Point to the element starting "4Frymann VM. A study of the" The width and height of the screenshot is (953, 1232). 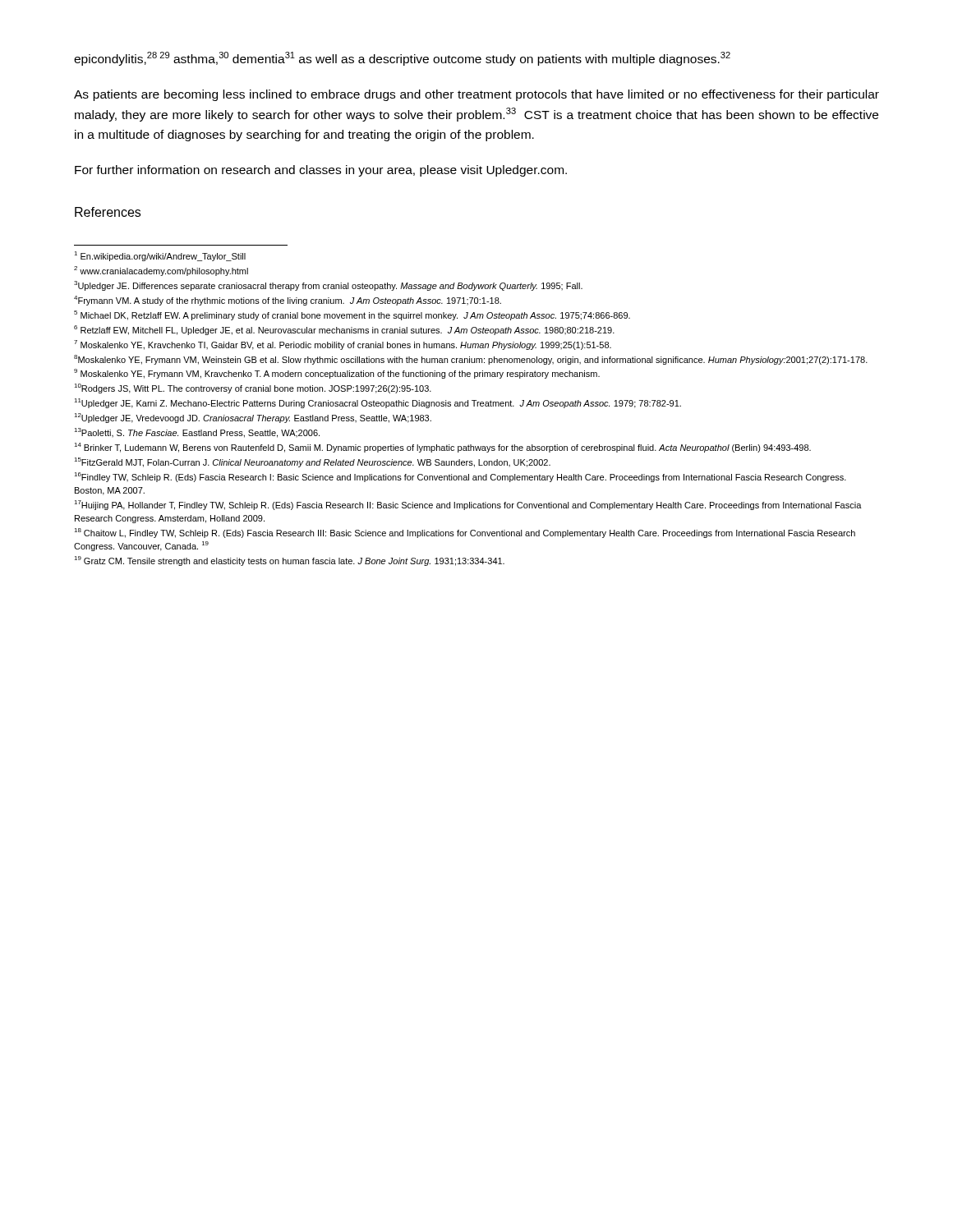click(288, 300)
